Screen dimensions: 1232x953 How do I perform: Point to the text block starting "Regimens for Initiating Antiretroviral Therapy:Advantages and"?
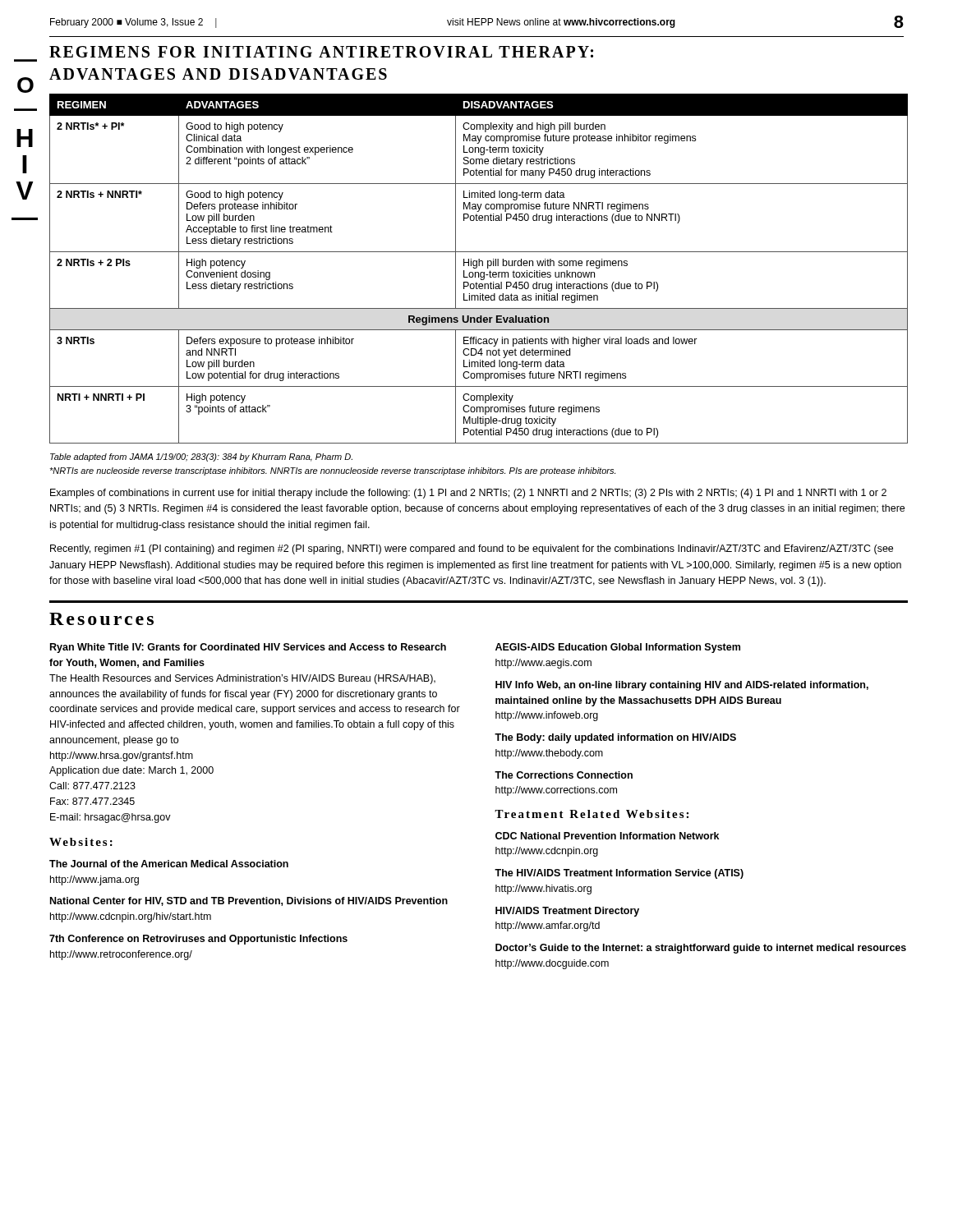(x=323, y=63)
